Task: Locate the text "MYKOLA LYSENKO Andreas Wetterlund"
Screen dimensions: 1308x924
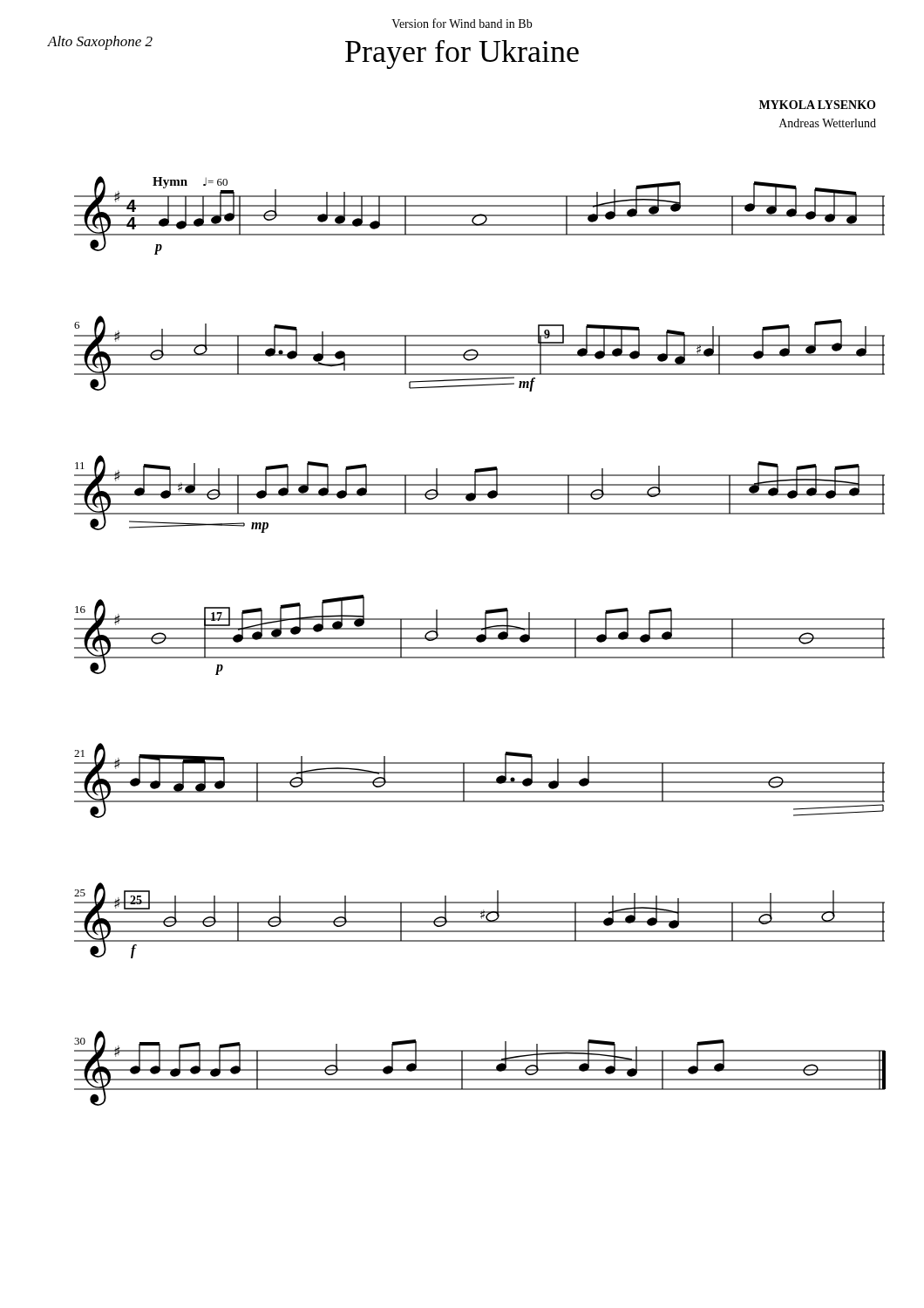Action: pyautogui.click(x=817, y=114)
